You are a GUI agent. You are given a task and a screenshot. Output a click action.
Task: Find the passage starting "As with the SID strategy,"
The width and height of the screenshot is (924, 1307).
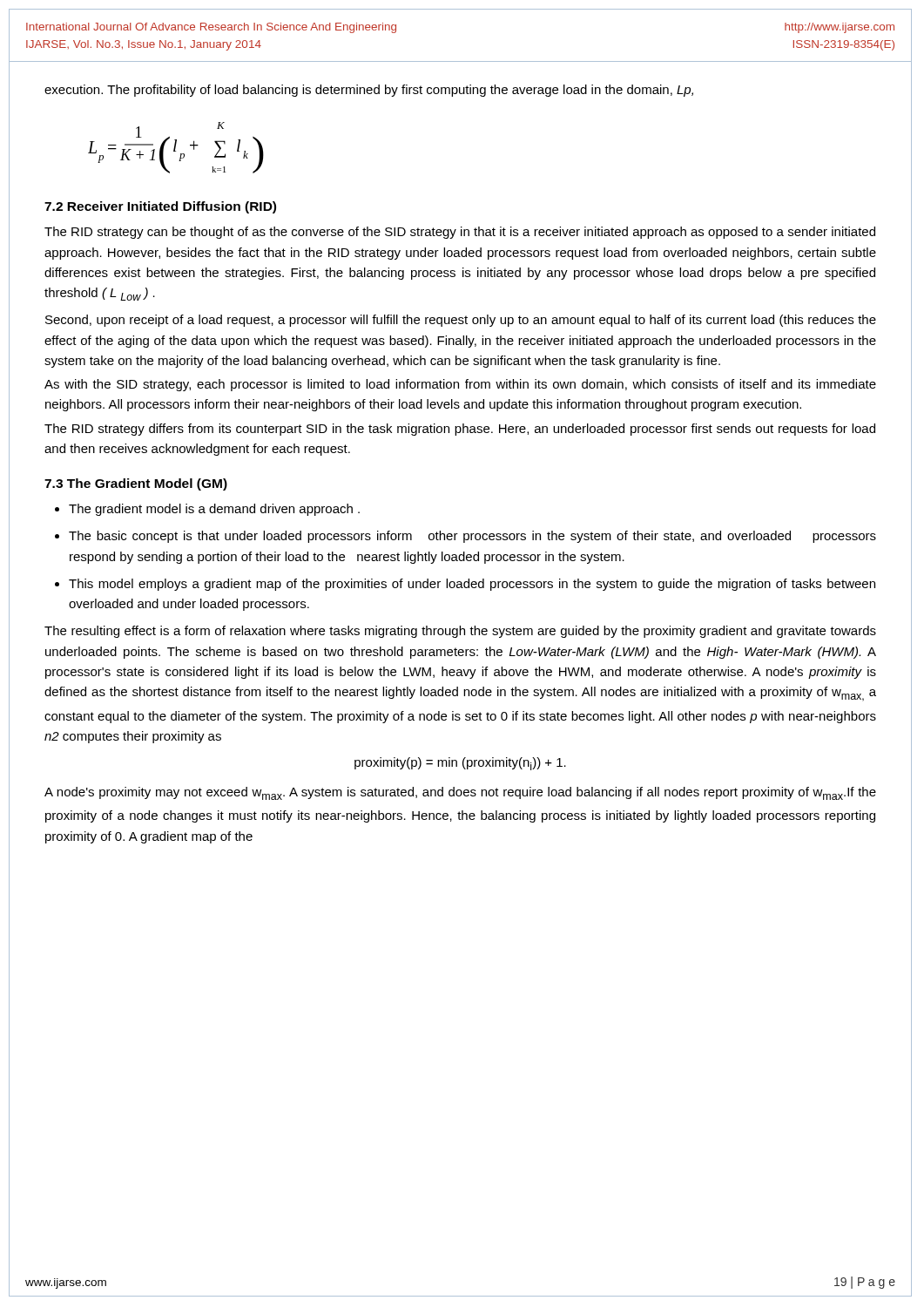(x=460, y=394)
